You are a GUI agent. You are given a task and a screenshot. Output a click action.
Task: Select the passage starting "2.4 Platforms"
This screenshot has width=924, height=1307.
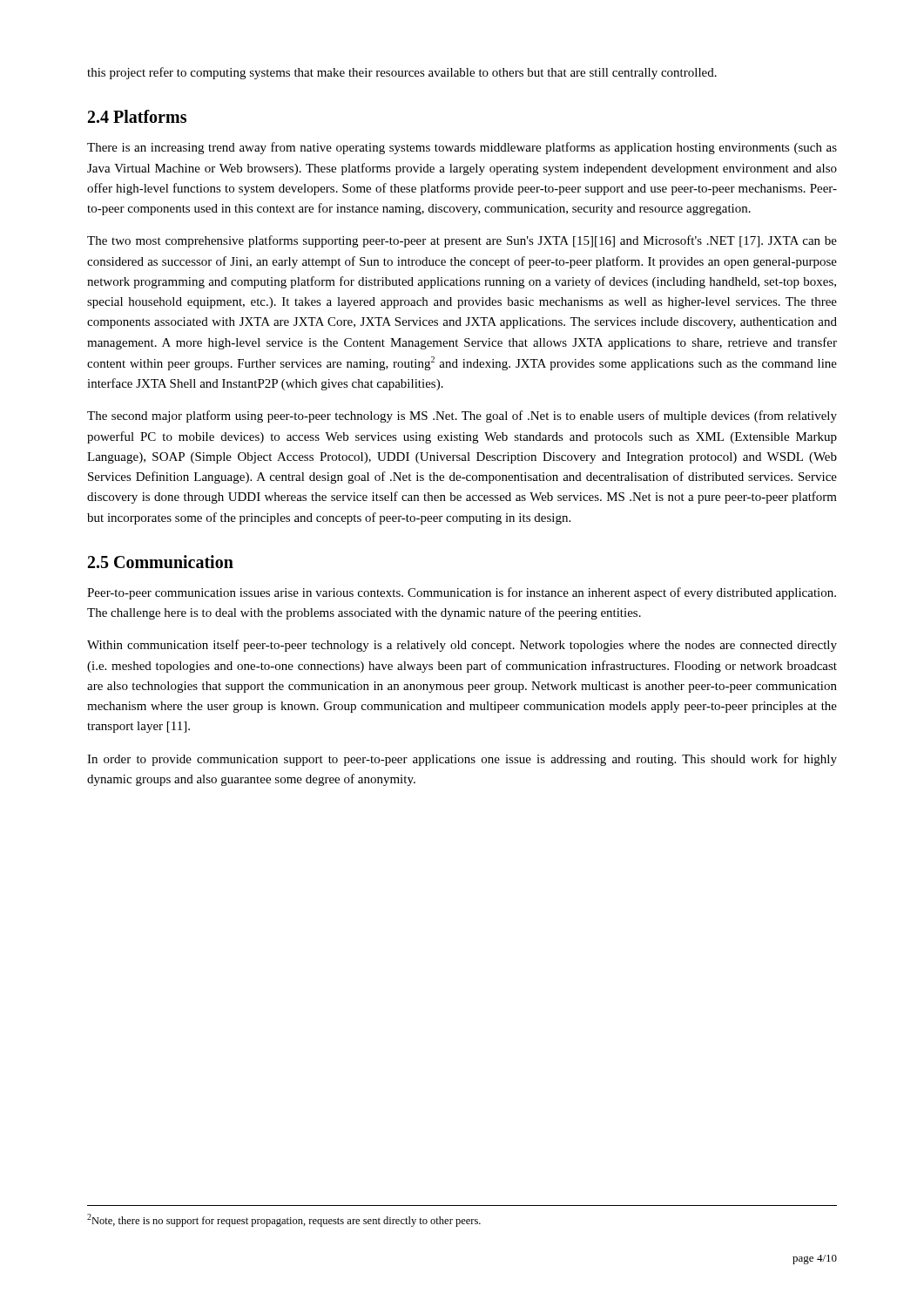coord(137,117)
